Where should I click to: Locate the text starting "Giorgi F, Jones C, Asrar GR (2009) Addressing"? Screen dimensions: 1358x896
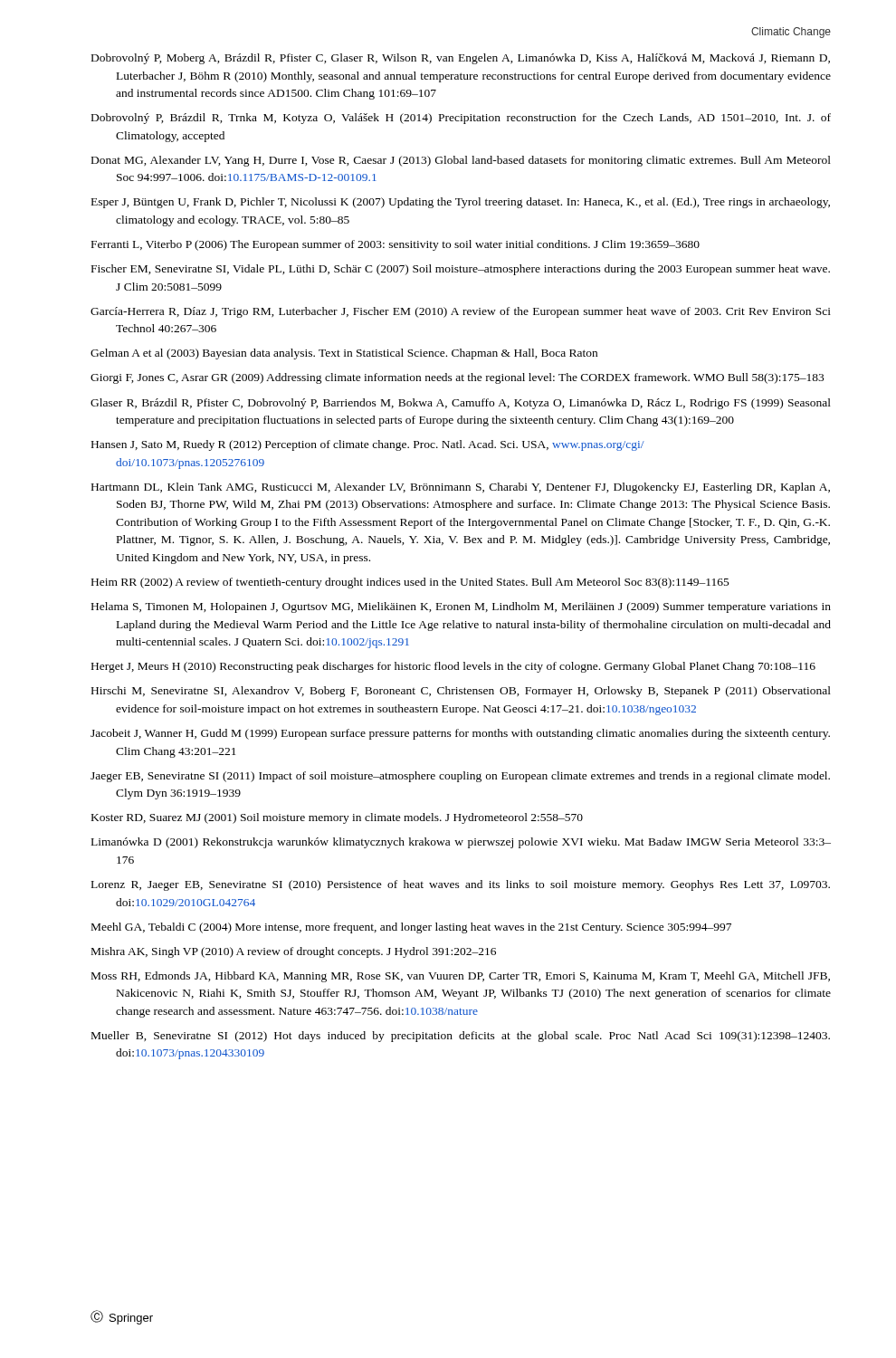pyautogui.click(x=457, y=378)
